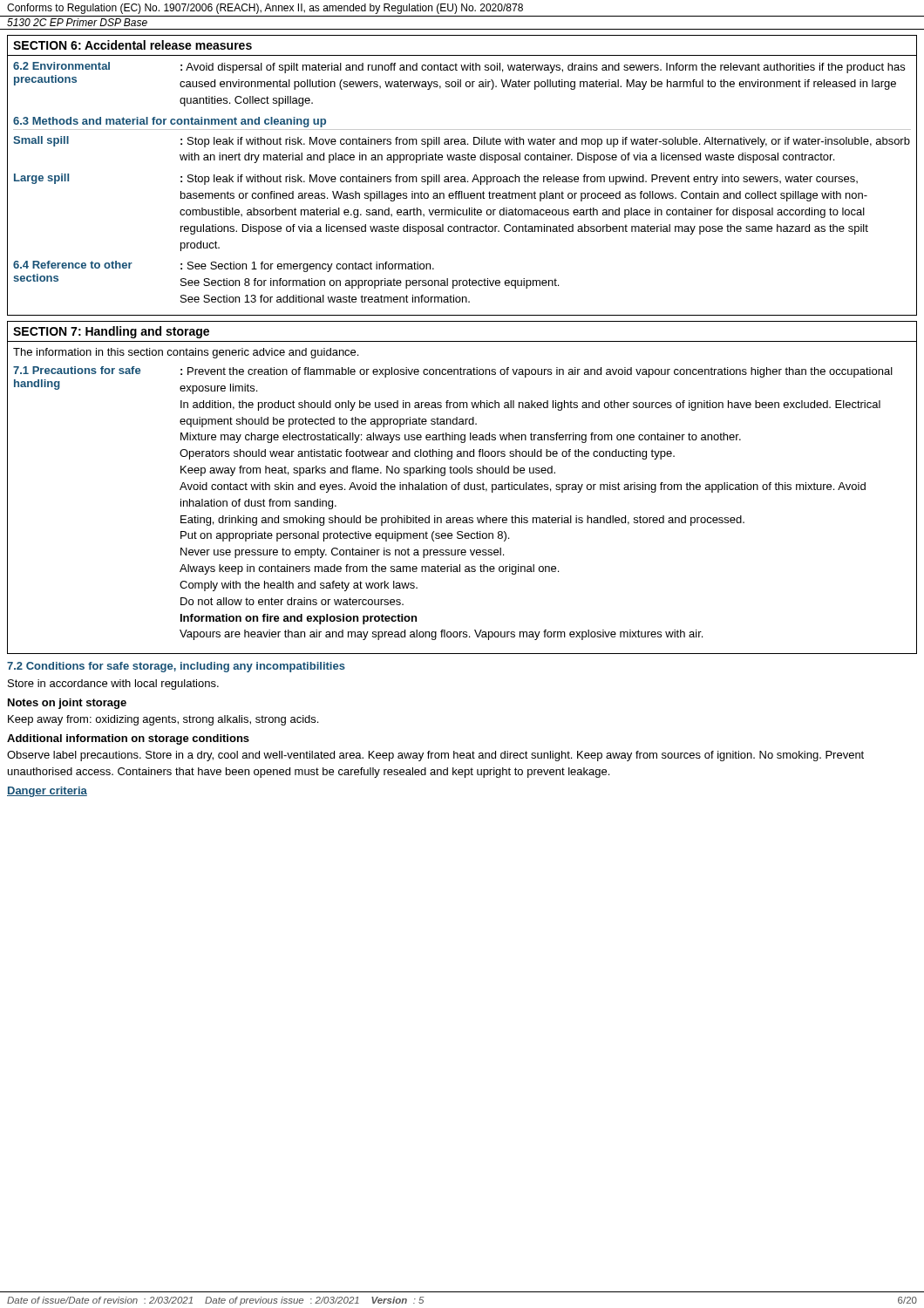Locate the section header containing "6.3 Methods and material"
This screenshot has width=924, height=1308.
170,120
